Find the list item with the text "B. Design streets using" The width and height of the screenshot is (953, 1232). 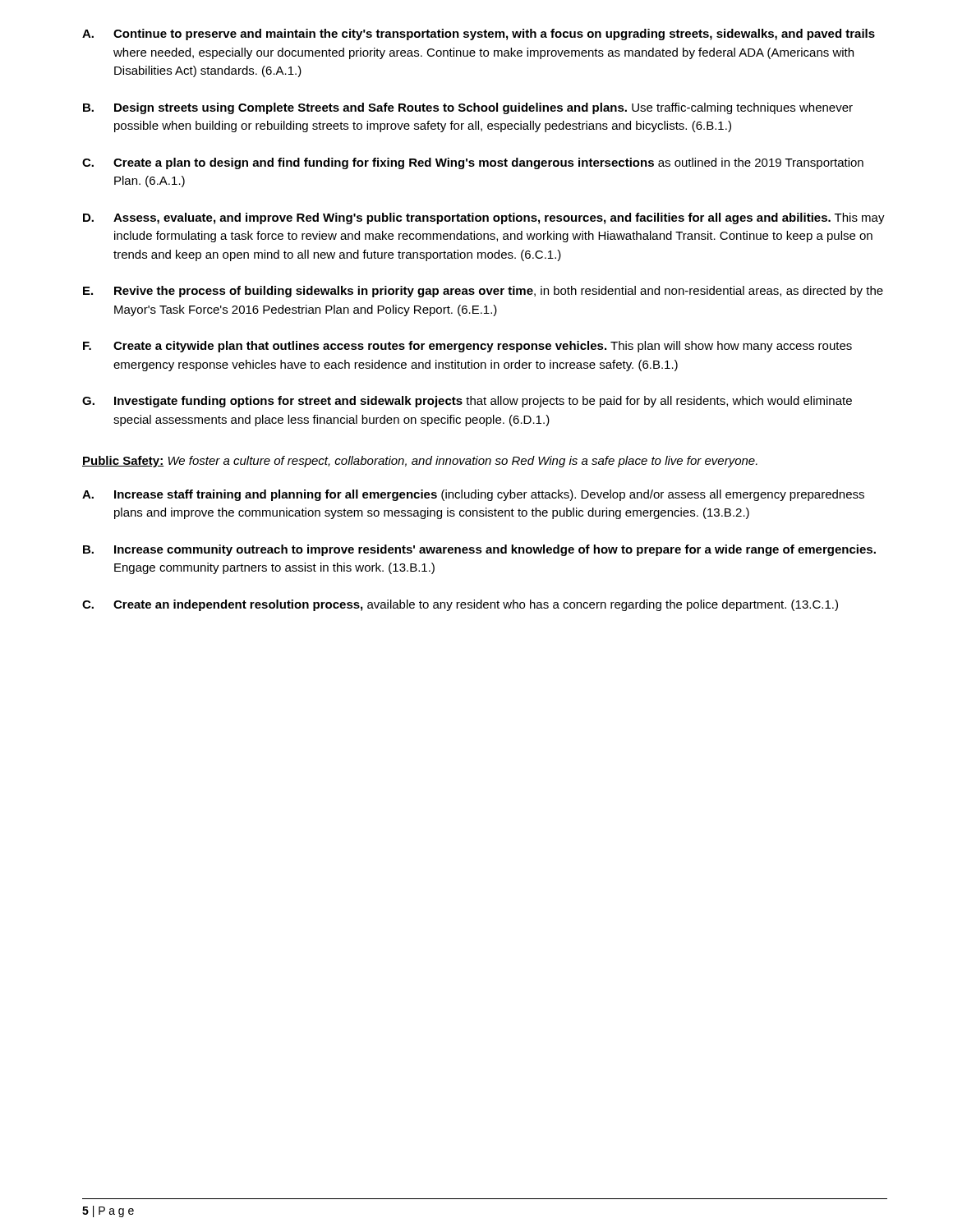(485, 117)
